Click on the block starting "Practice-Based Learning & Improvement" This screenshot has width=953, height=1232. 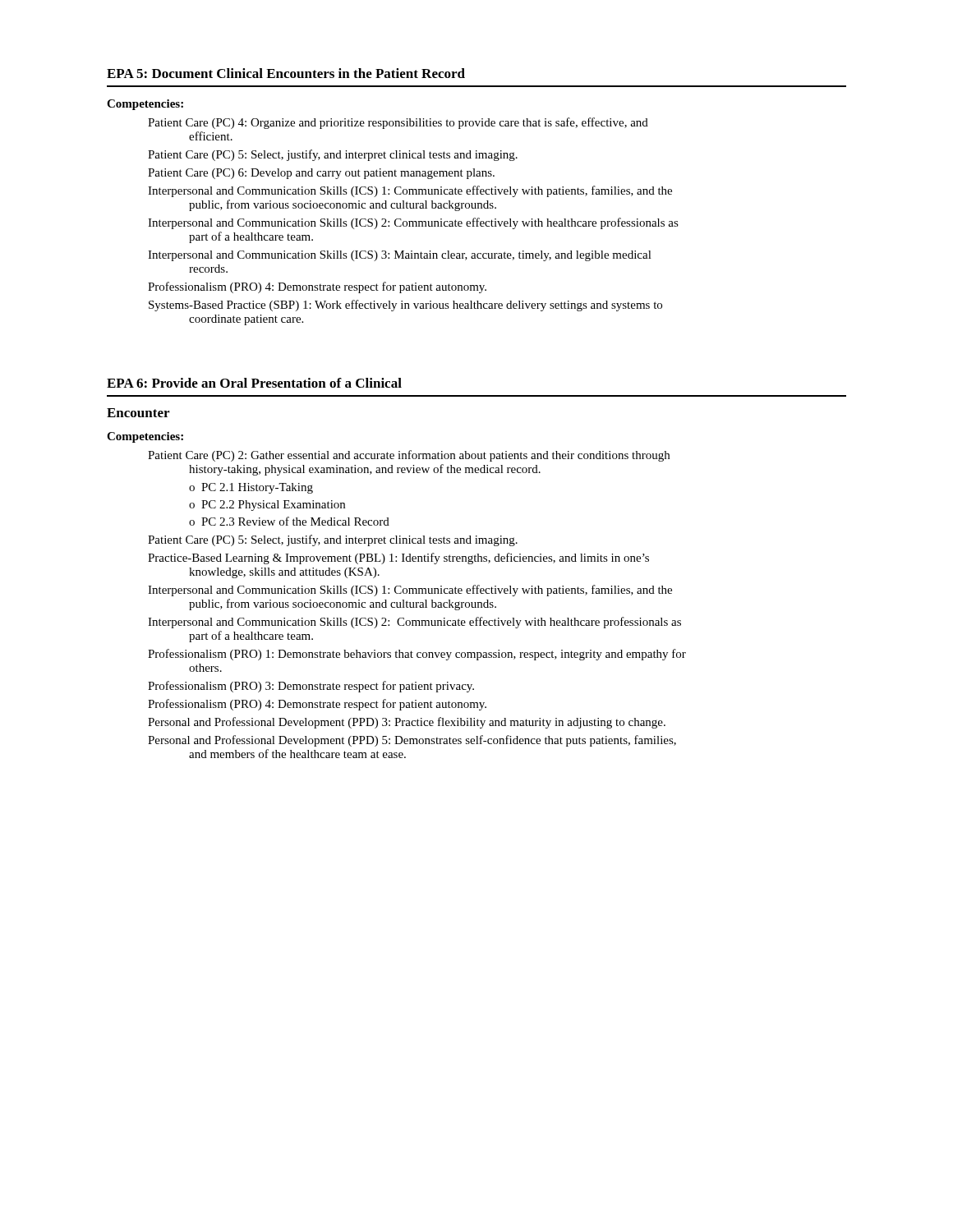399,565
